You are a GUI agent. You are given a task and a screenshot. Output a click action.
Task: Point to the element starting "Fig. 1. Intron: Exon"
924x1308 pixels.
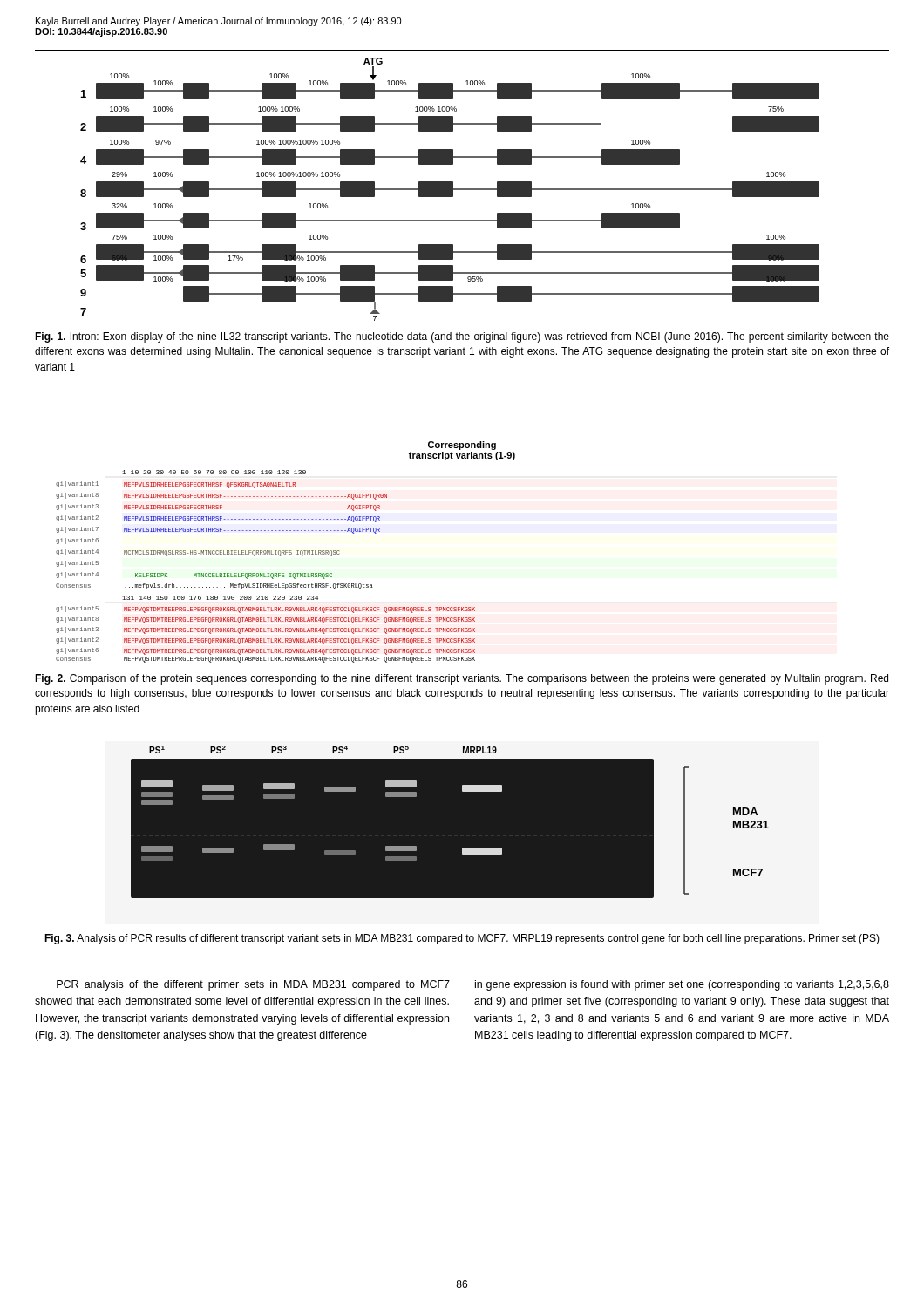tap(462, 352)
